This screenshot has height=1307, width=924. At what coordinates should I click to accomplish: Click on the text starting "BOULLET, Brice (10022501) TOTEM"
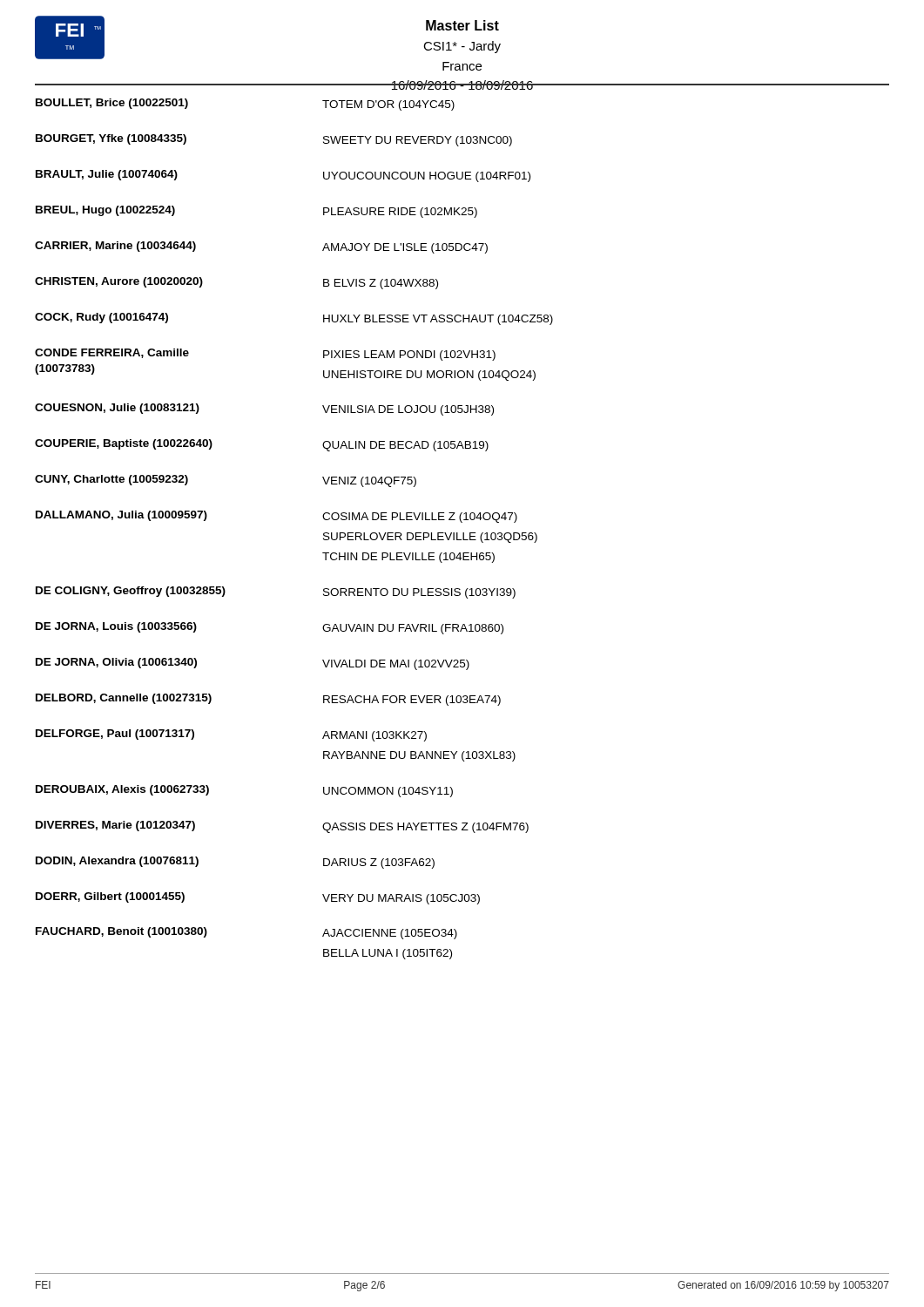462,105
